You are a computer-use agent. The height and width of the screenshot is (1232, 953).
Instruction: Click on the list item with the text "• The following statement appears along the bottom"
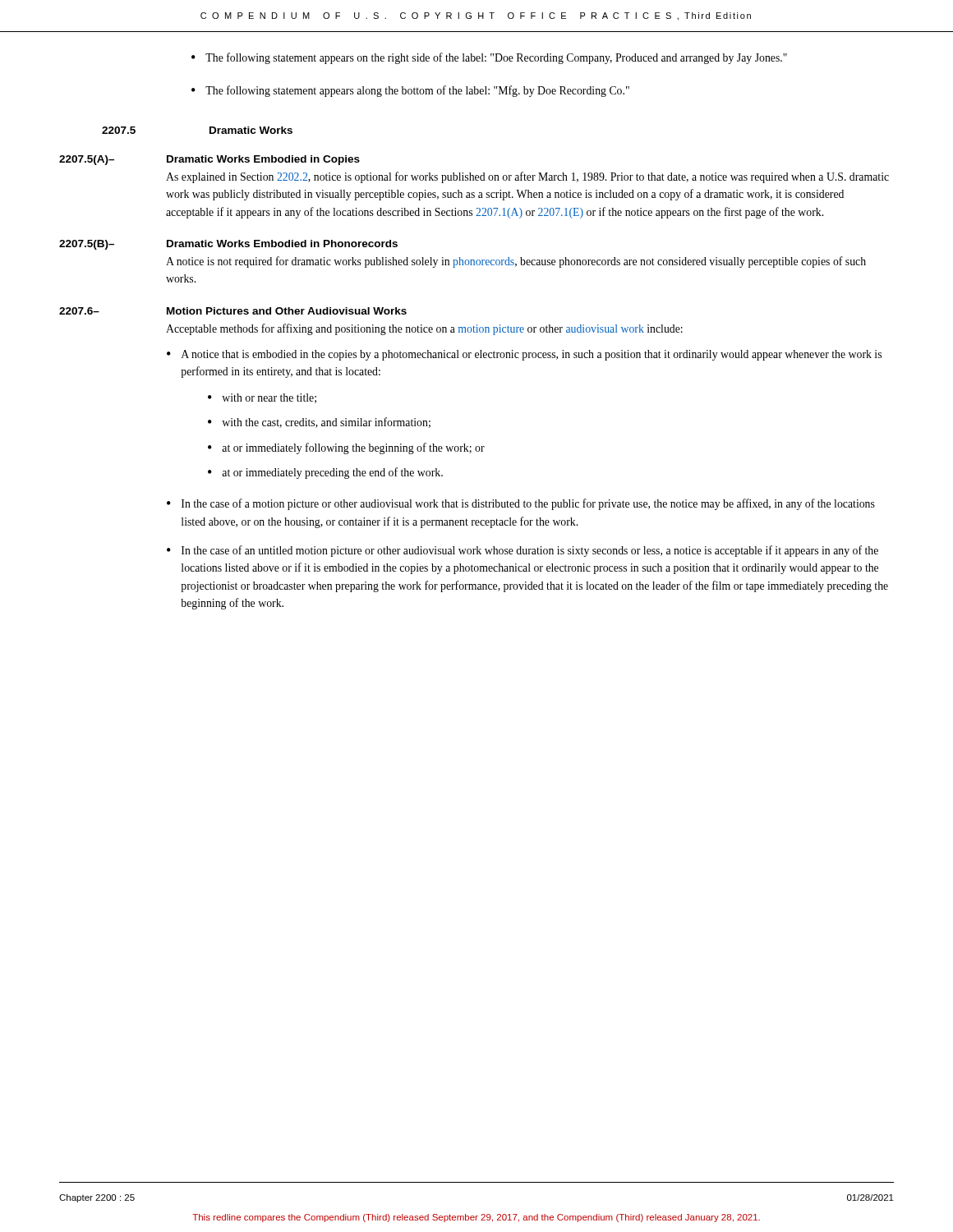pos(542,92)
